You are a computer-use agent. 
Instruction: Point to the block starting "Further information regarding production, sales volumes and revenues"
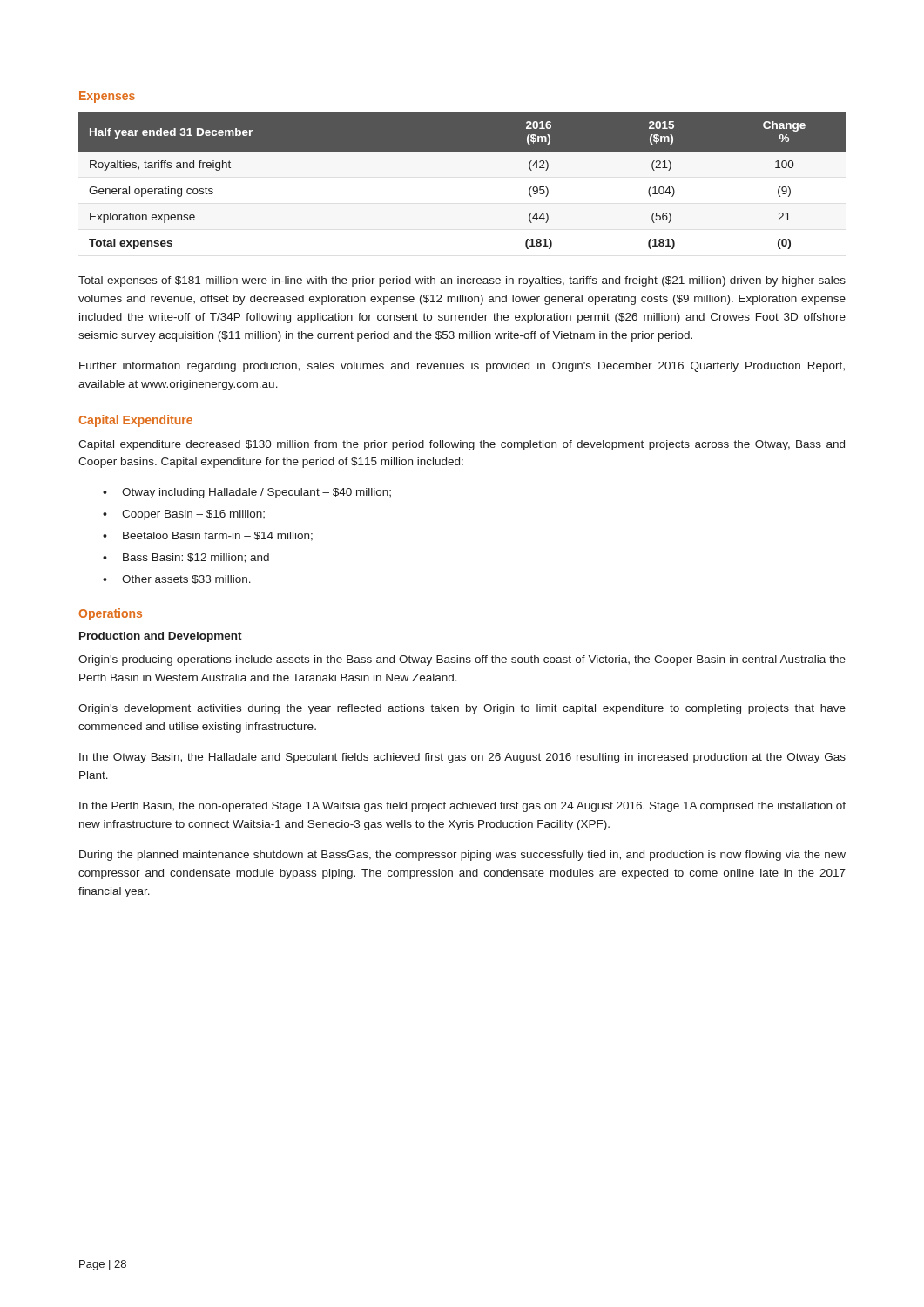pyautogui.click(x=462, y=374)
